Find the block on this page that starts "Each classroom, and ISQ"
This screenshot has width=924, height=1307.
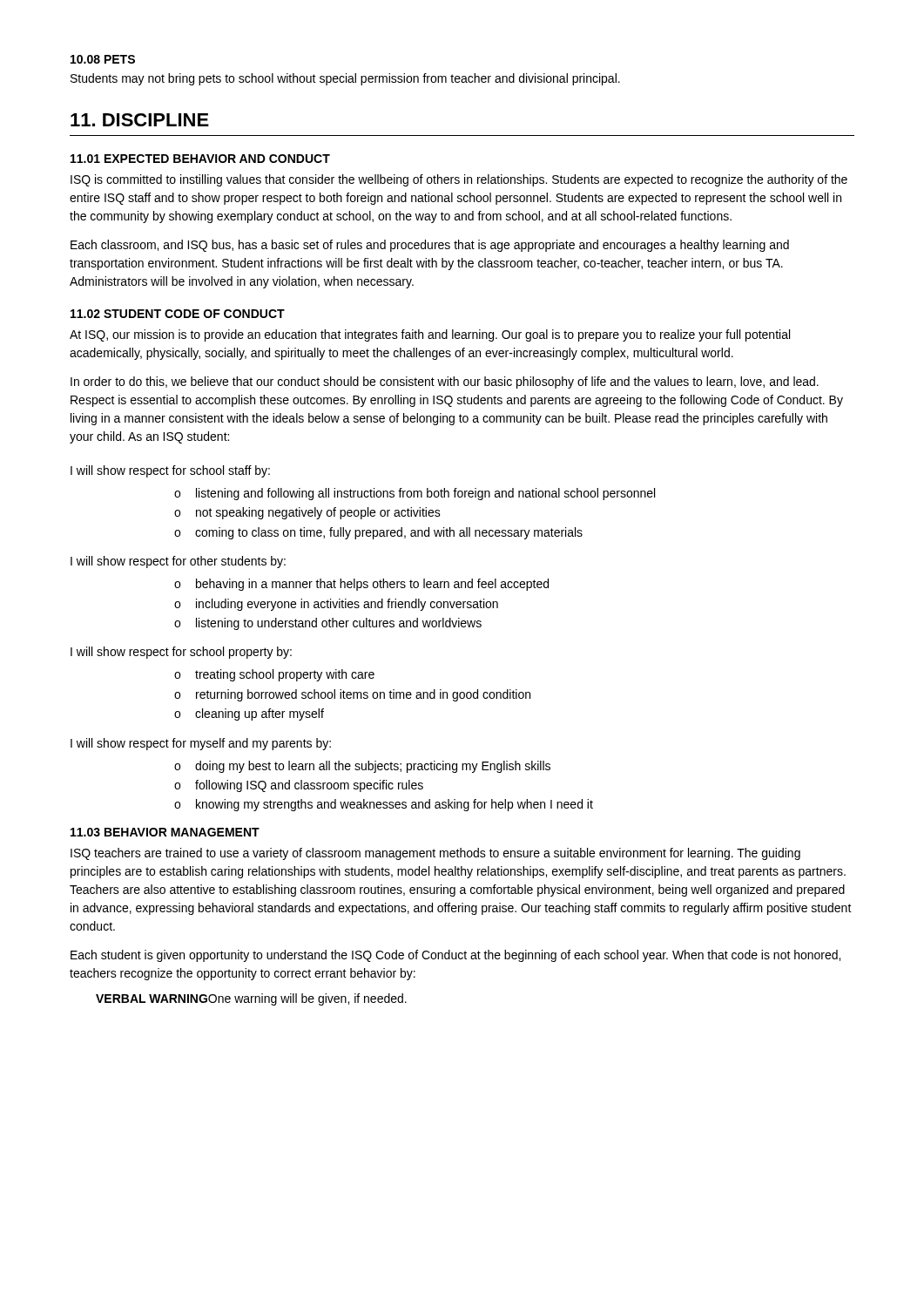430,263
